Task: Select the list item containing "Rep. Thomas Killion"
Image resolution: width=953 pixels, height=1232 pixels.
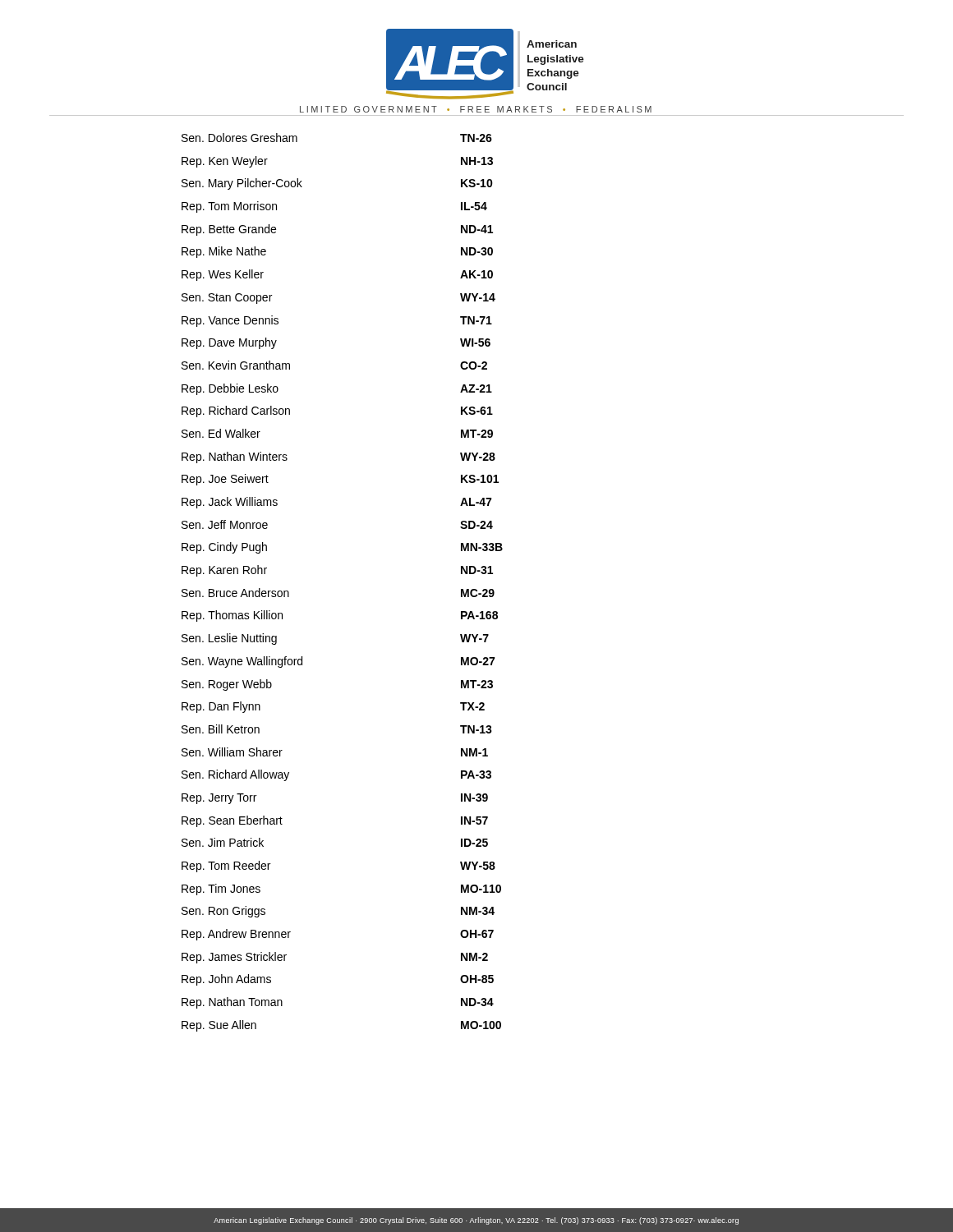Action: pos(232,616)
